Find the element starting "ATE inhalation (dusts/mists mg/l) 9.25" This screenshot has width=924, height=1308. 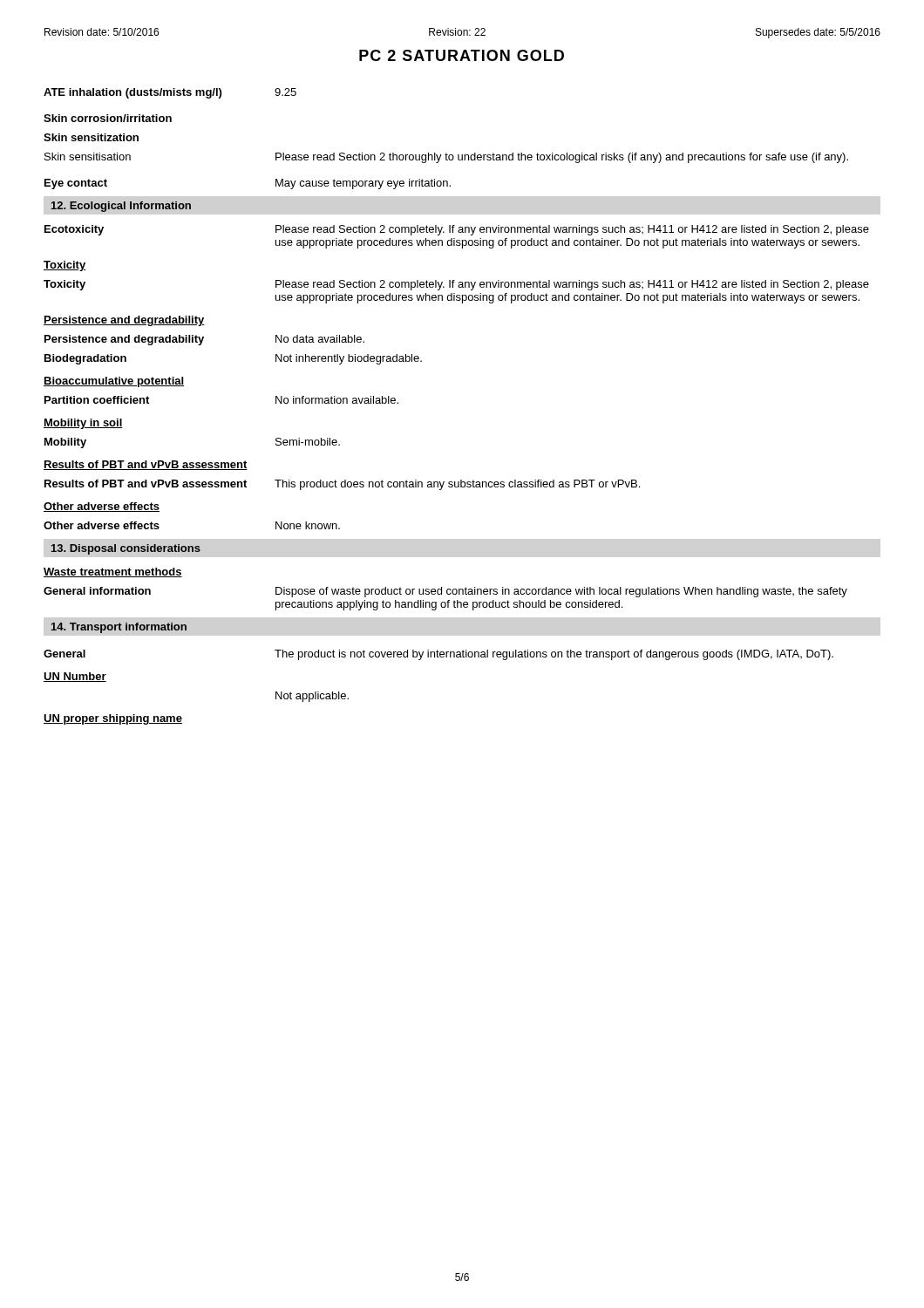coord(170,93)
